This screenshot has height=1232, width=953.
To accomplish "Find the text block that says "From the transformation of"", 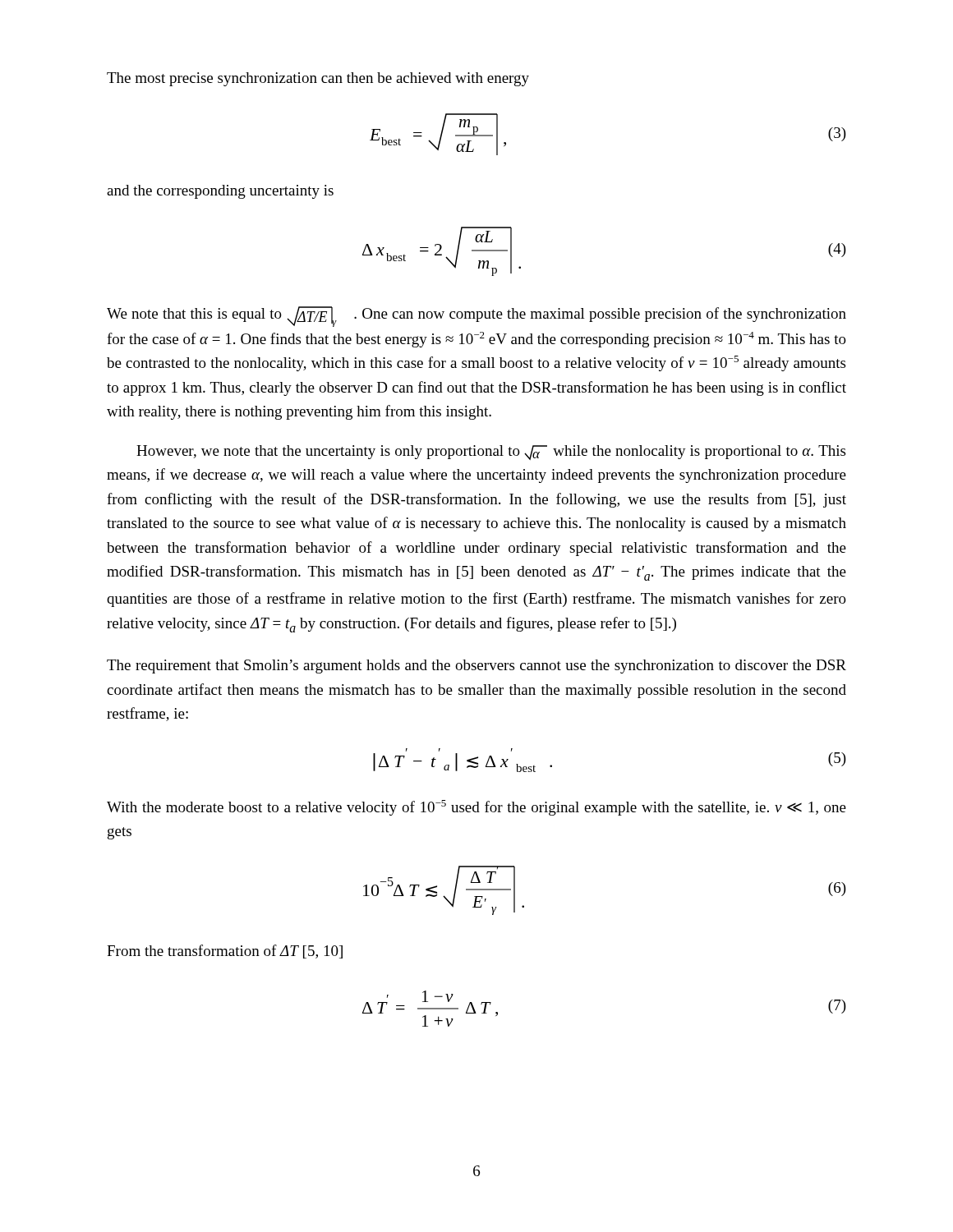I will pos(225,950).
